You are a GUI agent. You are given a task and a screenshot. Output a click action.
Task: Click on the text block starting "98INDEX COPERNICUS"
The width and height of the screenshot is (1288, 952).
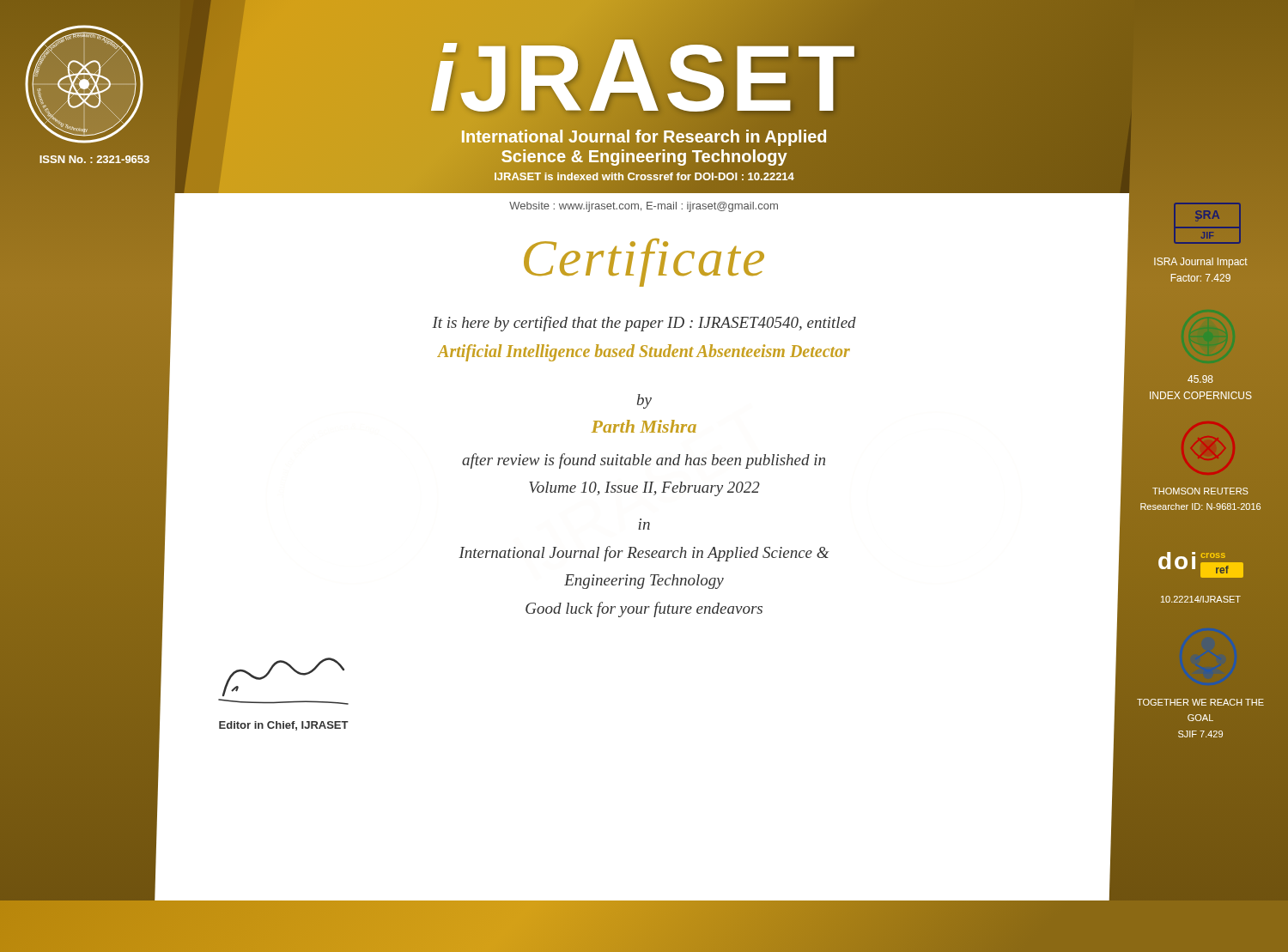point(1200,387)
